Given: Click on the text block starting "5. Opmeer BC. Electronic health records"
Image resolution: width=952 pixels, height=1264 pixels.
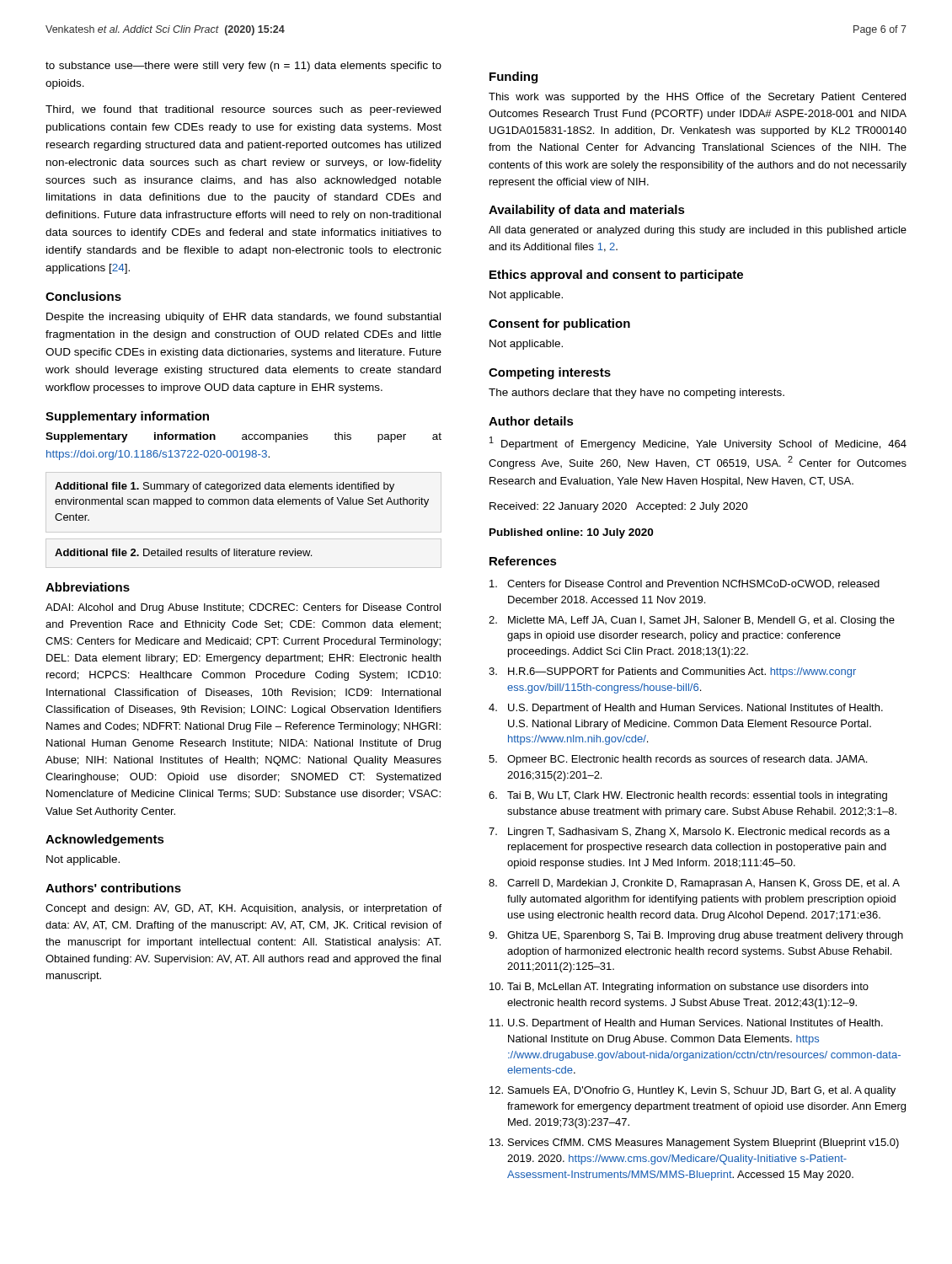Looking at the screenshot, I should (x=698, y=768).
